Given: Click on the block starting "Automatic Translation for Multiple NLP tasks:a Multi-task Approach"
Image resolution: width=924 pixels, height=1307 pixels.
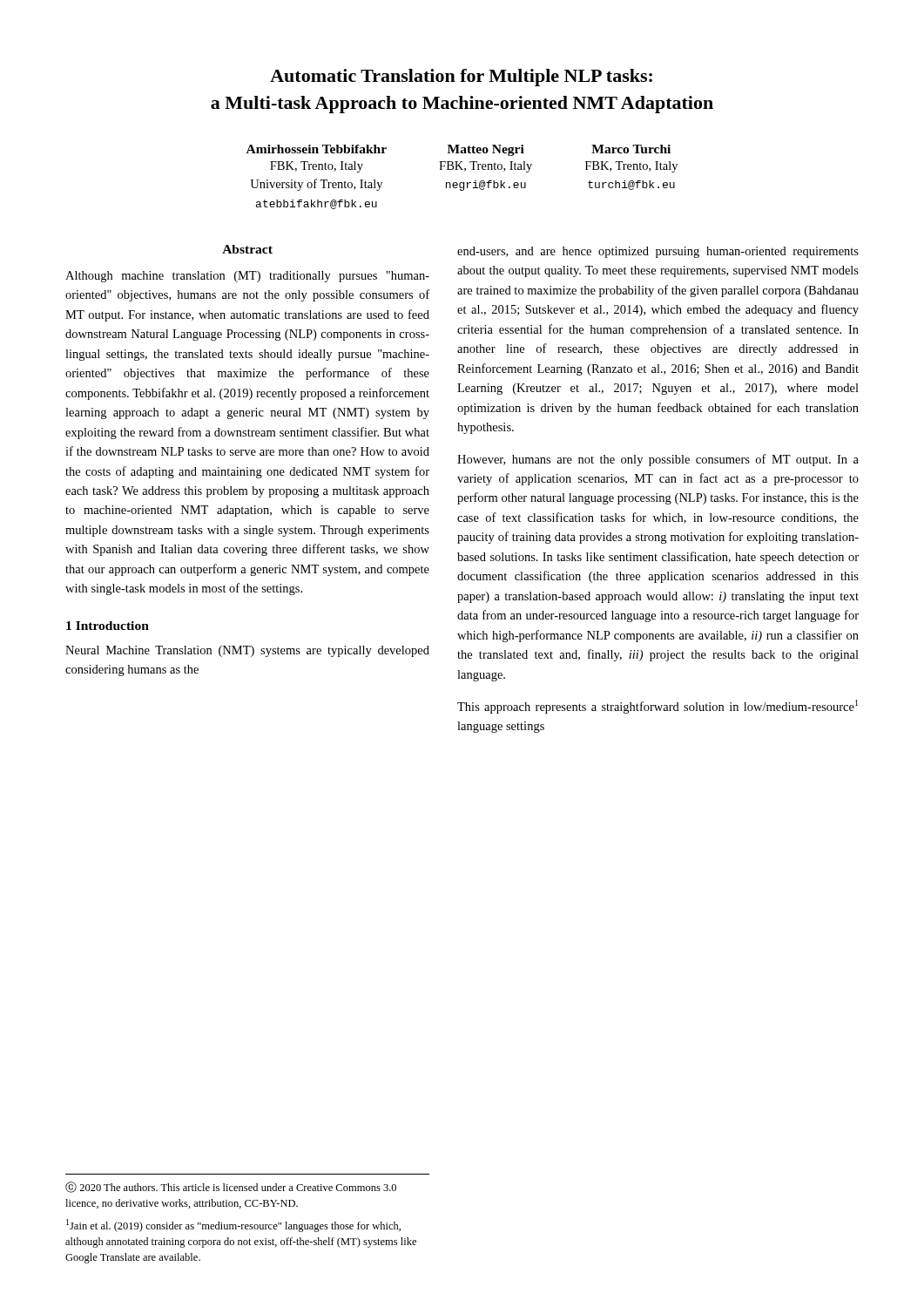Looking at the screenshot, I should coord(462,90).
